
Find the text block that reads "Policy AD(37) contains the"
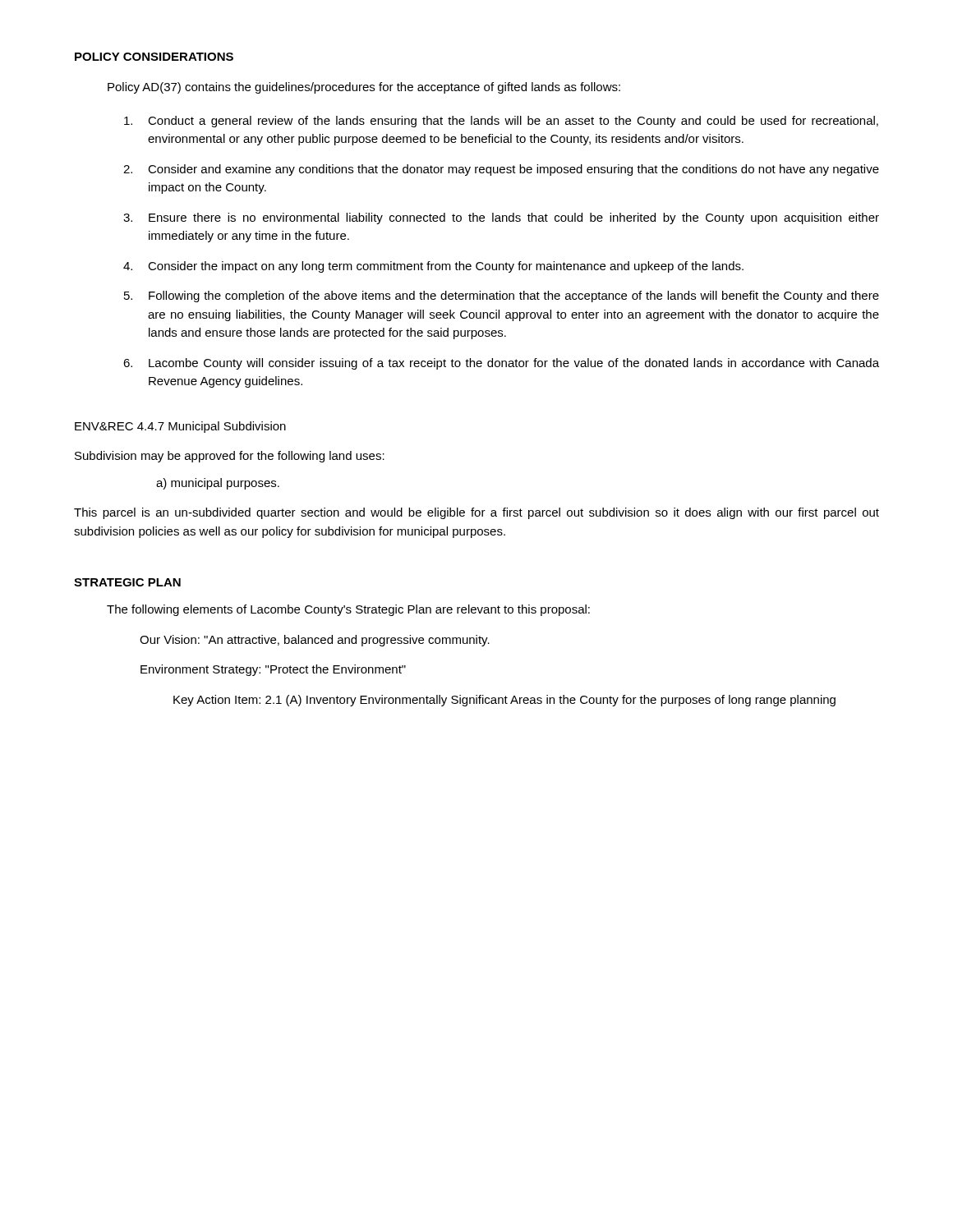(x=364, y=87)
